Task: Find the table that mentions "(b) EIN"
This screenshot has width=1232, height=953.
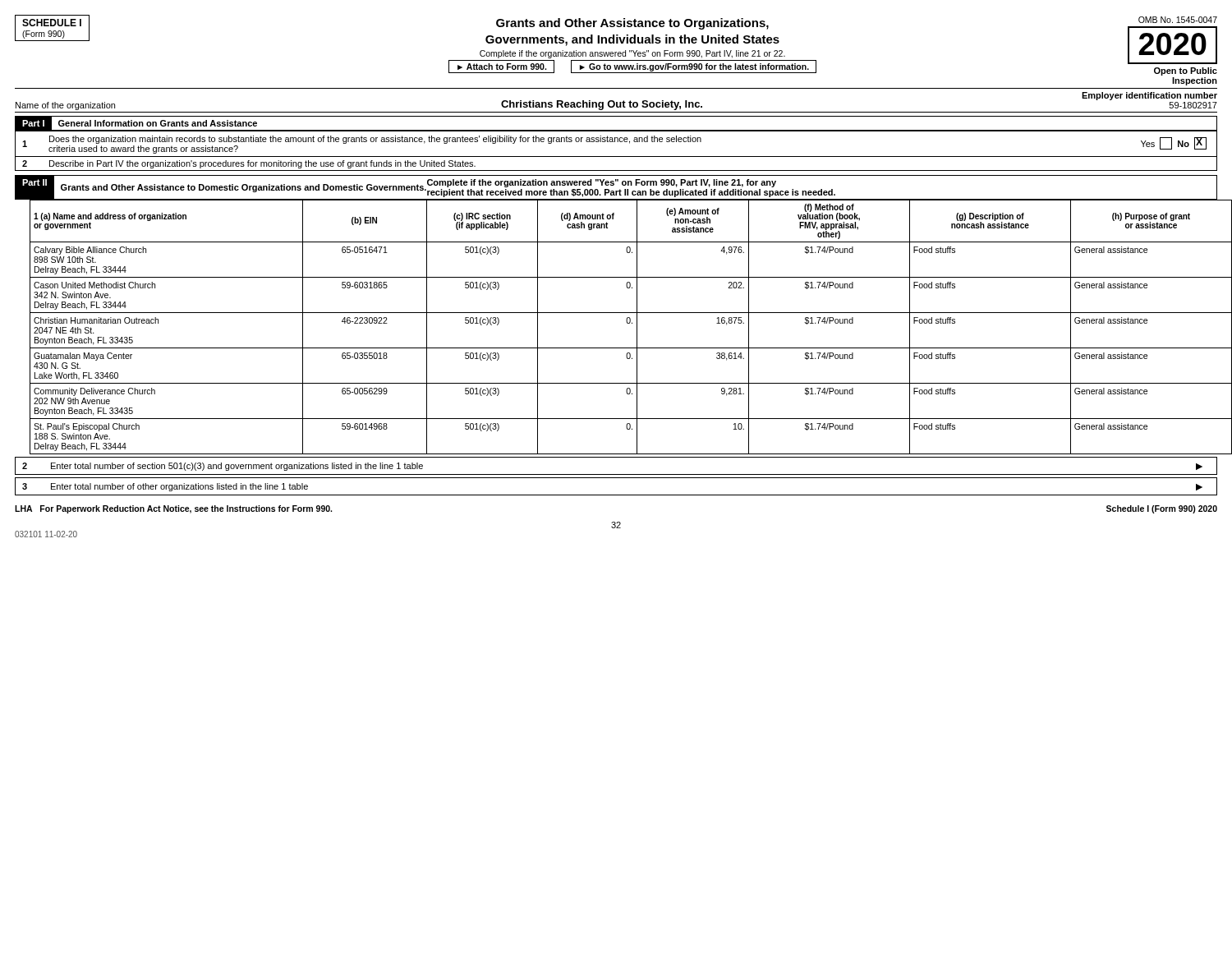Action: (616, 327)
